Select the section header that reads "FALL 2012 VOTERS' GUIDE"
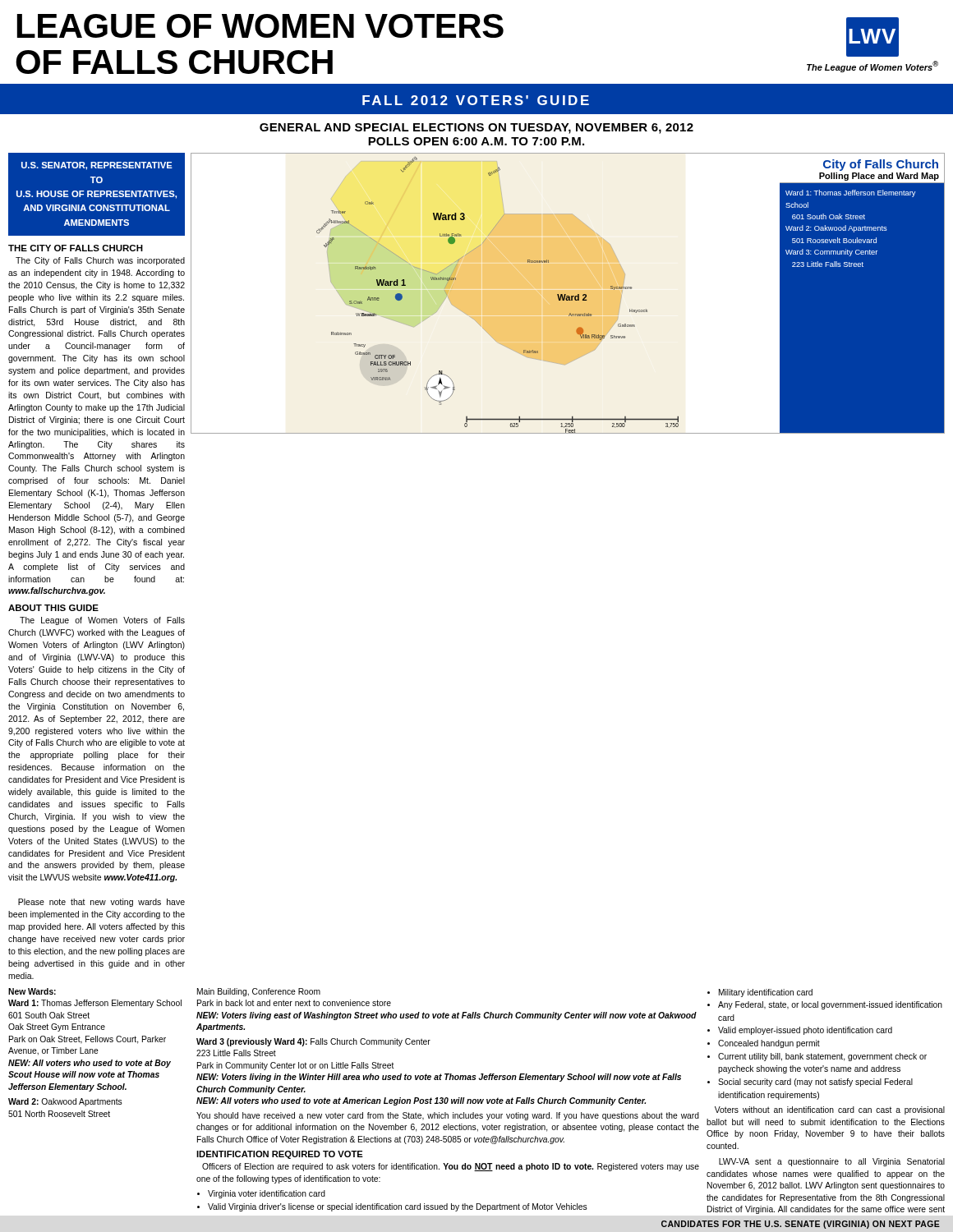 click(x=476, y=101)
